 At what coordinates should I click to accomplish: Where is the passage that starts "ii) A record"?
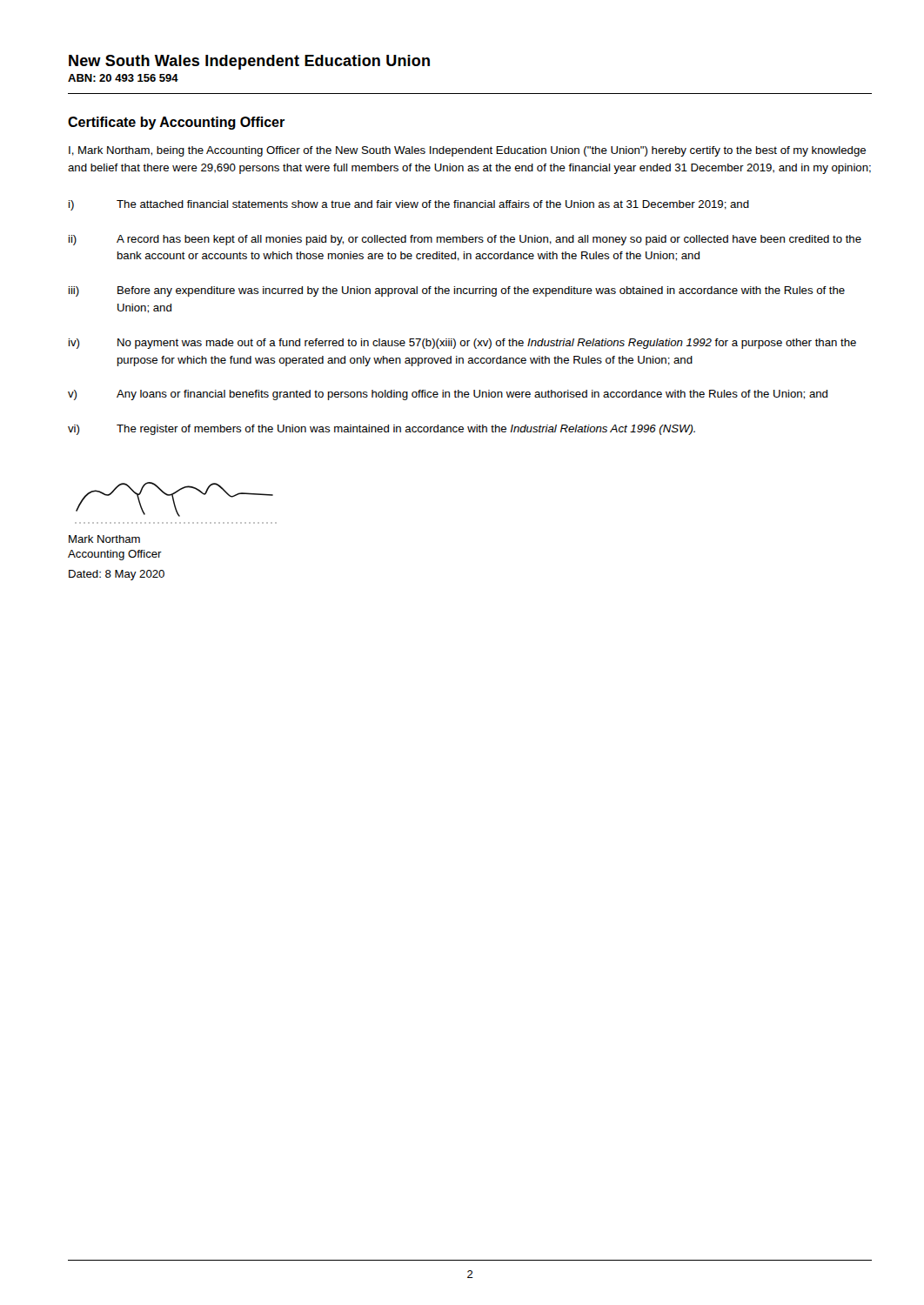470,247
